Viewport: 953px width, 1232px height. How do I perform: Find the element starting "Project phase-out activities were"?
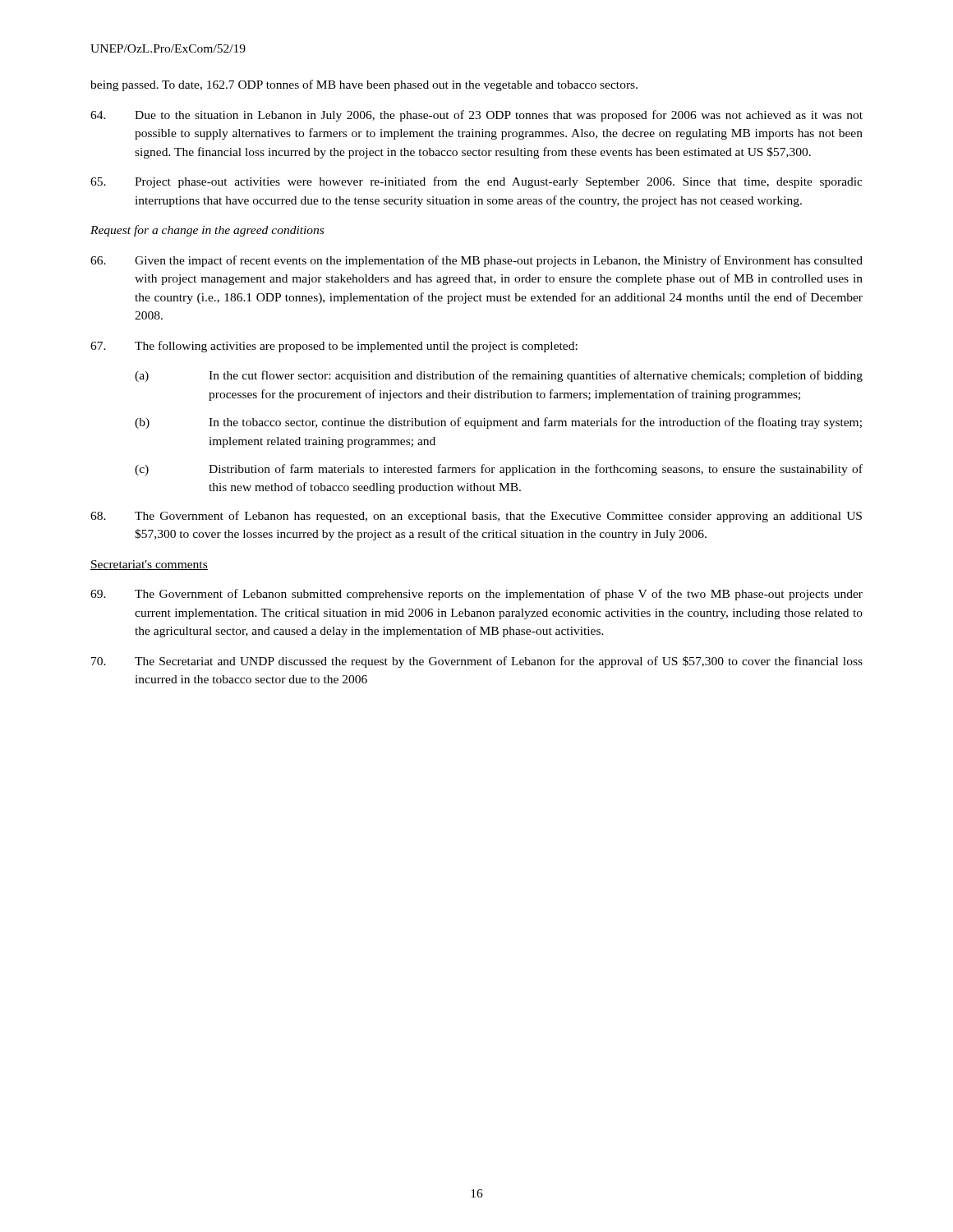(x=476, y=191)
